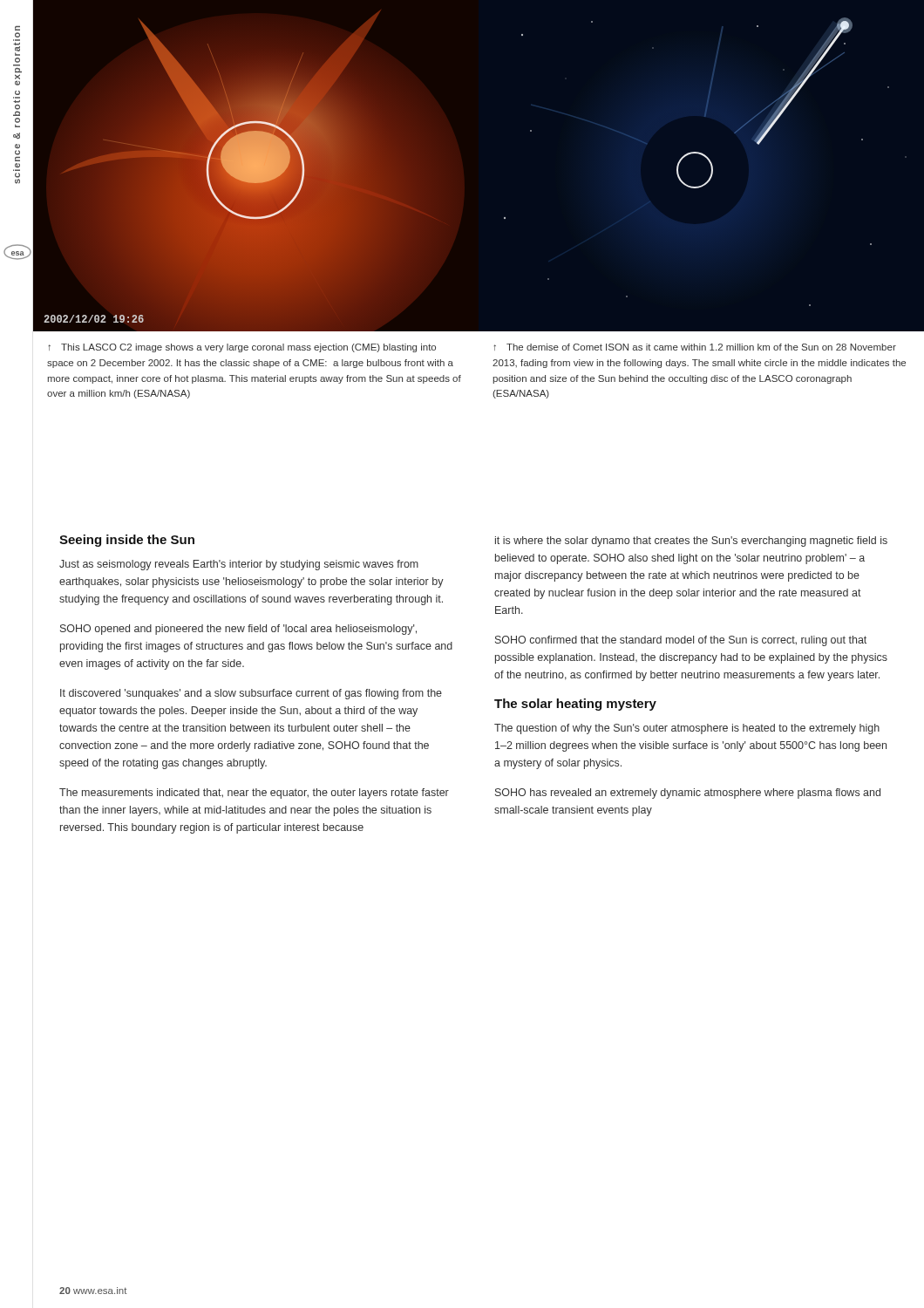Locate the text block with the text "The measurements indicated that, near the equator,"
924x1308 pixels.
pos(254,810)
